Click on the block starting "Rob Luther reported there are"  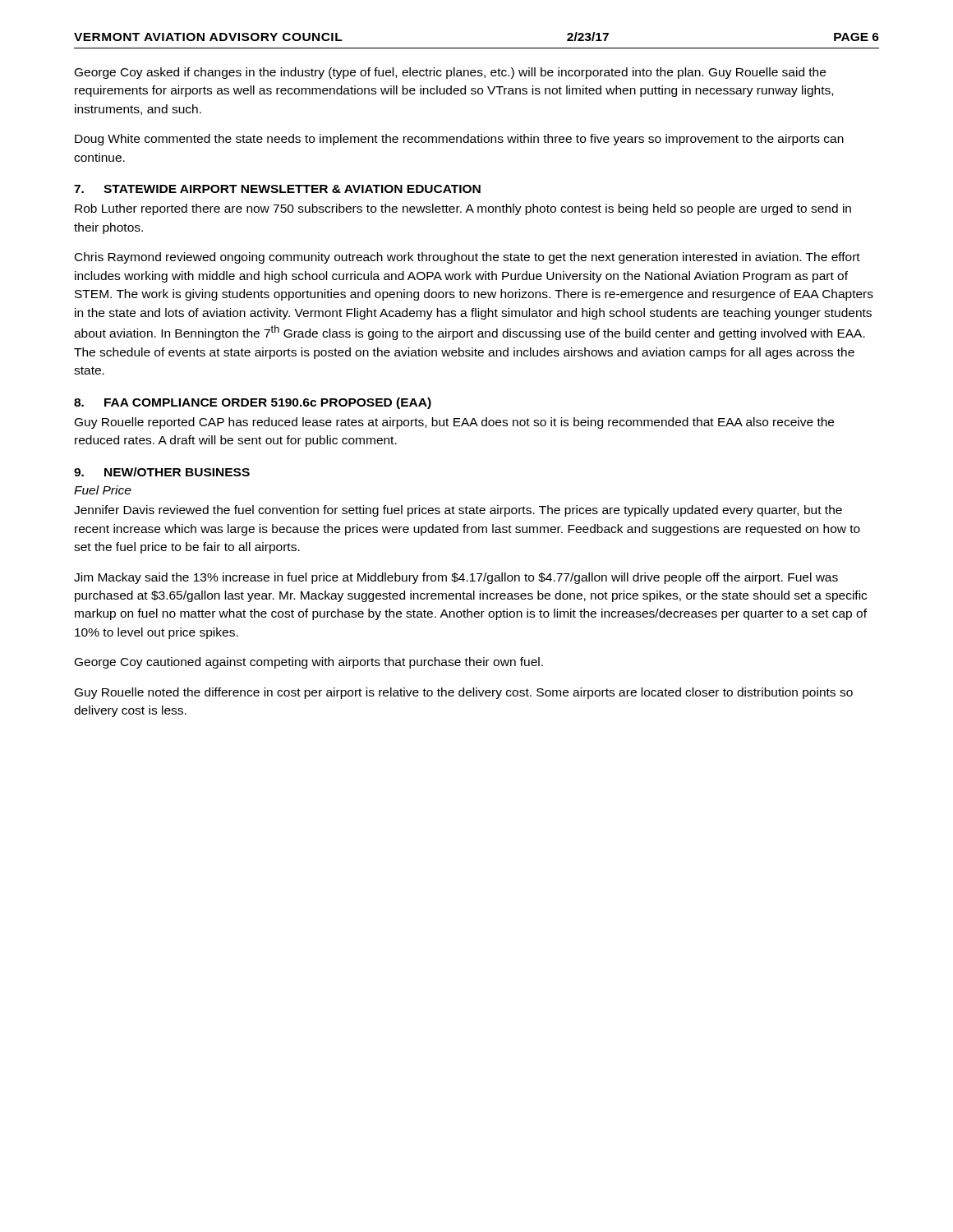point(463,218)
